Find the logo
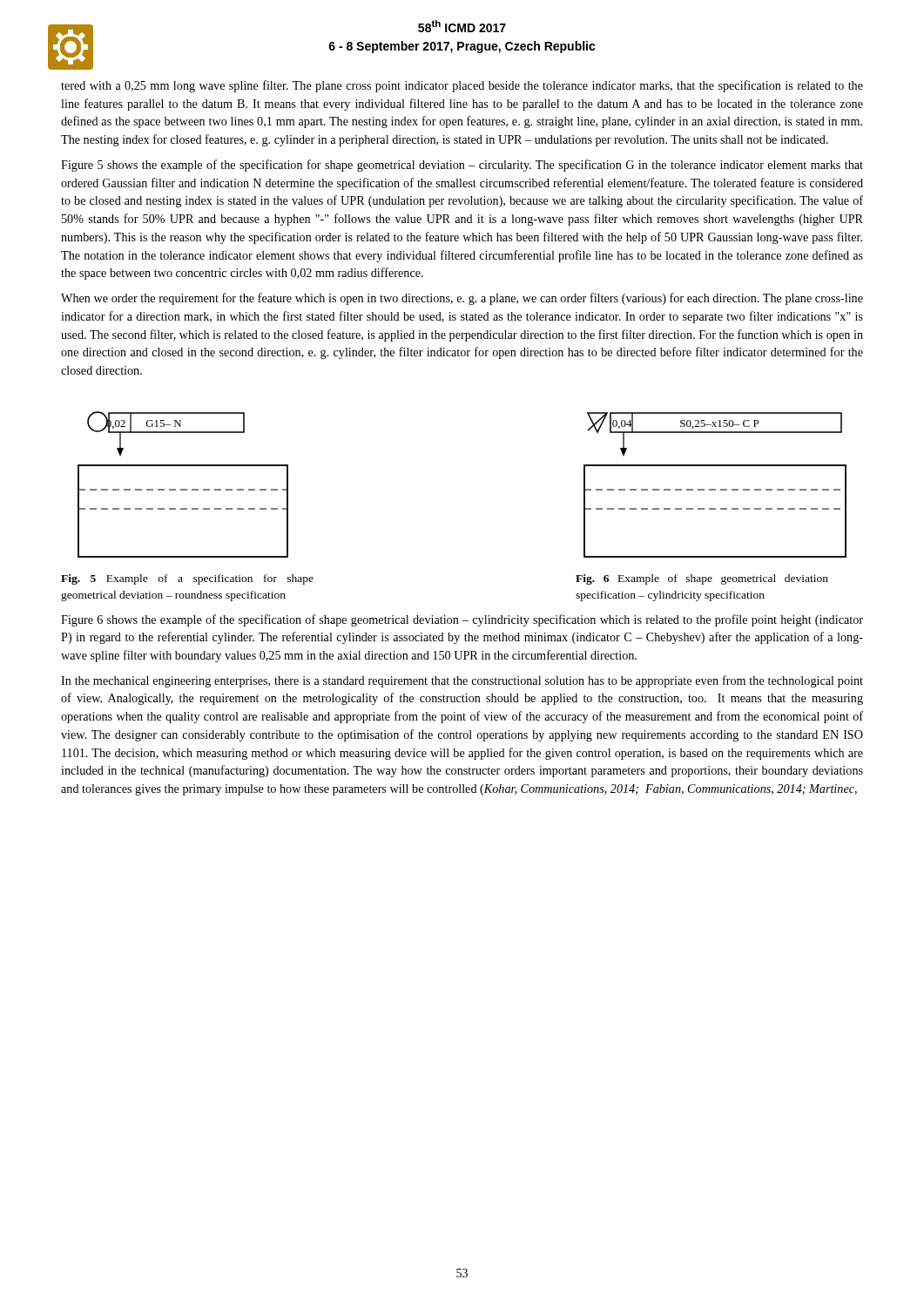The width and height of the screenshot is (924, 1307). [71, 47]
